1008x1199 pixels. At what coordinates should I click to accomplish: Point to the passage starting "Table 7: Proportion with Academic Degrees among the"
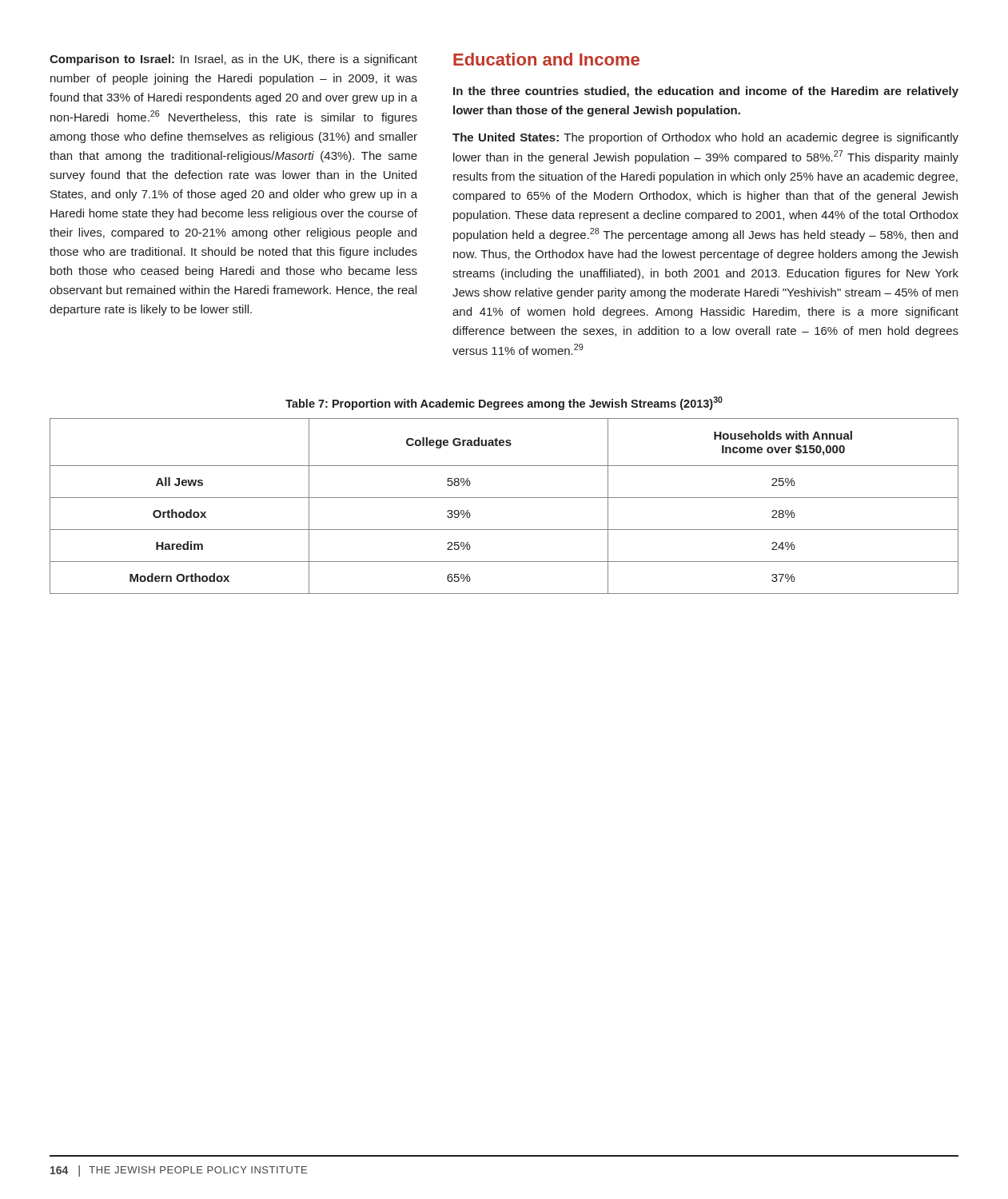[x=504, y=403]
